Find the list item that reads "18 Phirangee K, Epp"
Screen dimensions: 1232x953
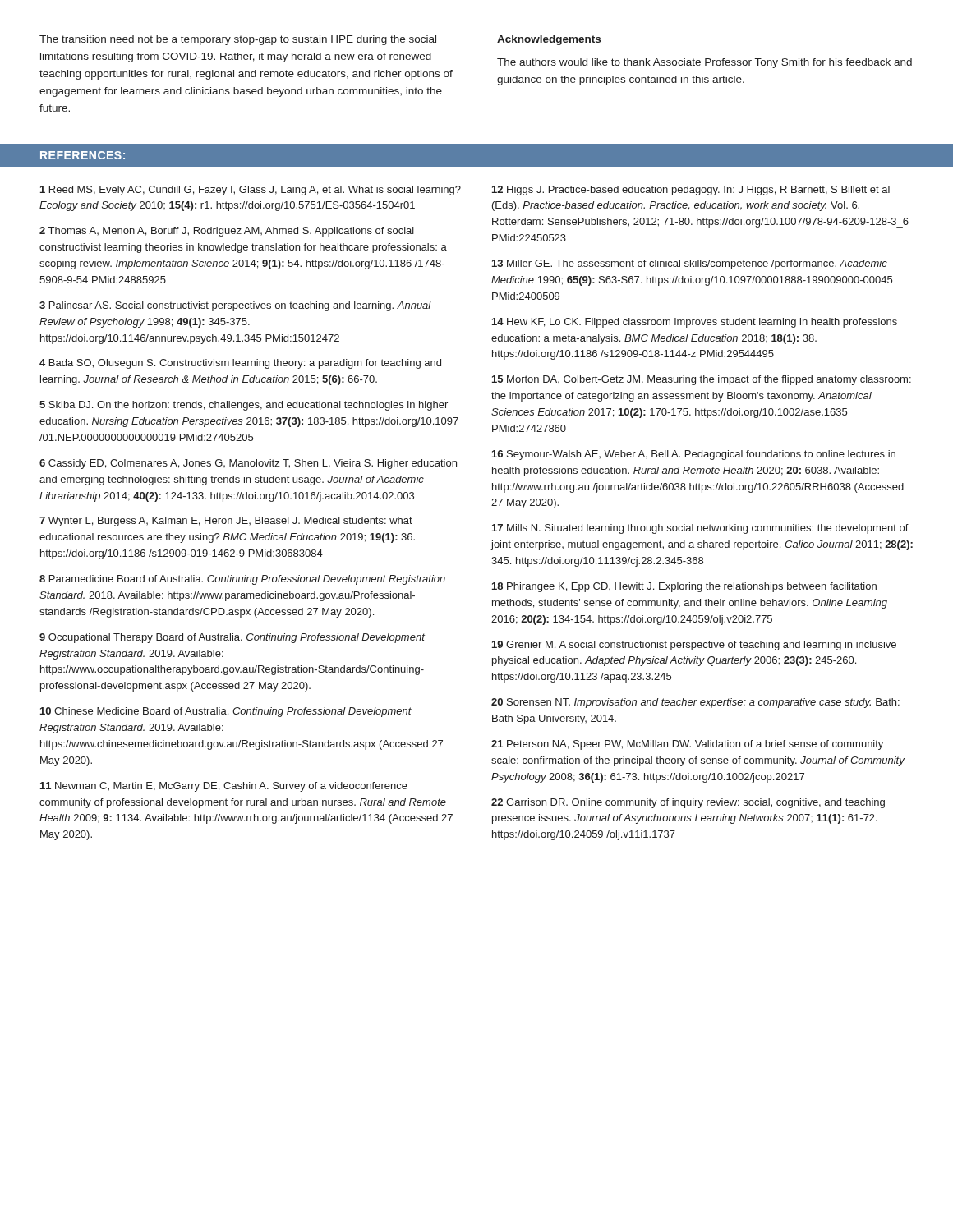pyautogui.click(x=689, y=602)
